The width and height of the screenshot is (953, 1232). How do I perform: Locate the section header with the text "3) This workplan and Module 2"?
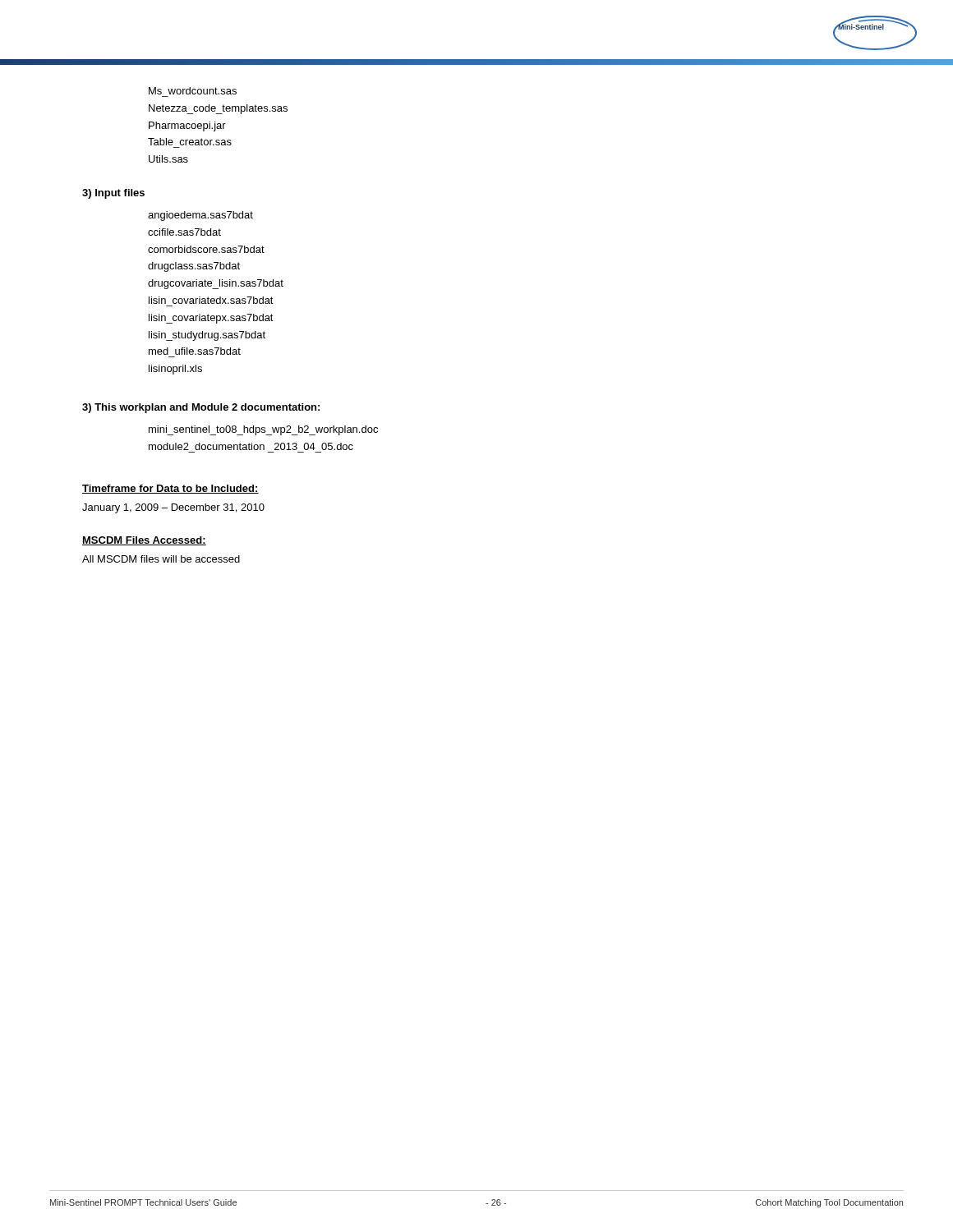(x=201, y=407)
